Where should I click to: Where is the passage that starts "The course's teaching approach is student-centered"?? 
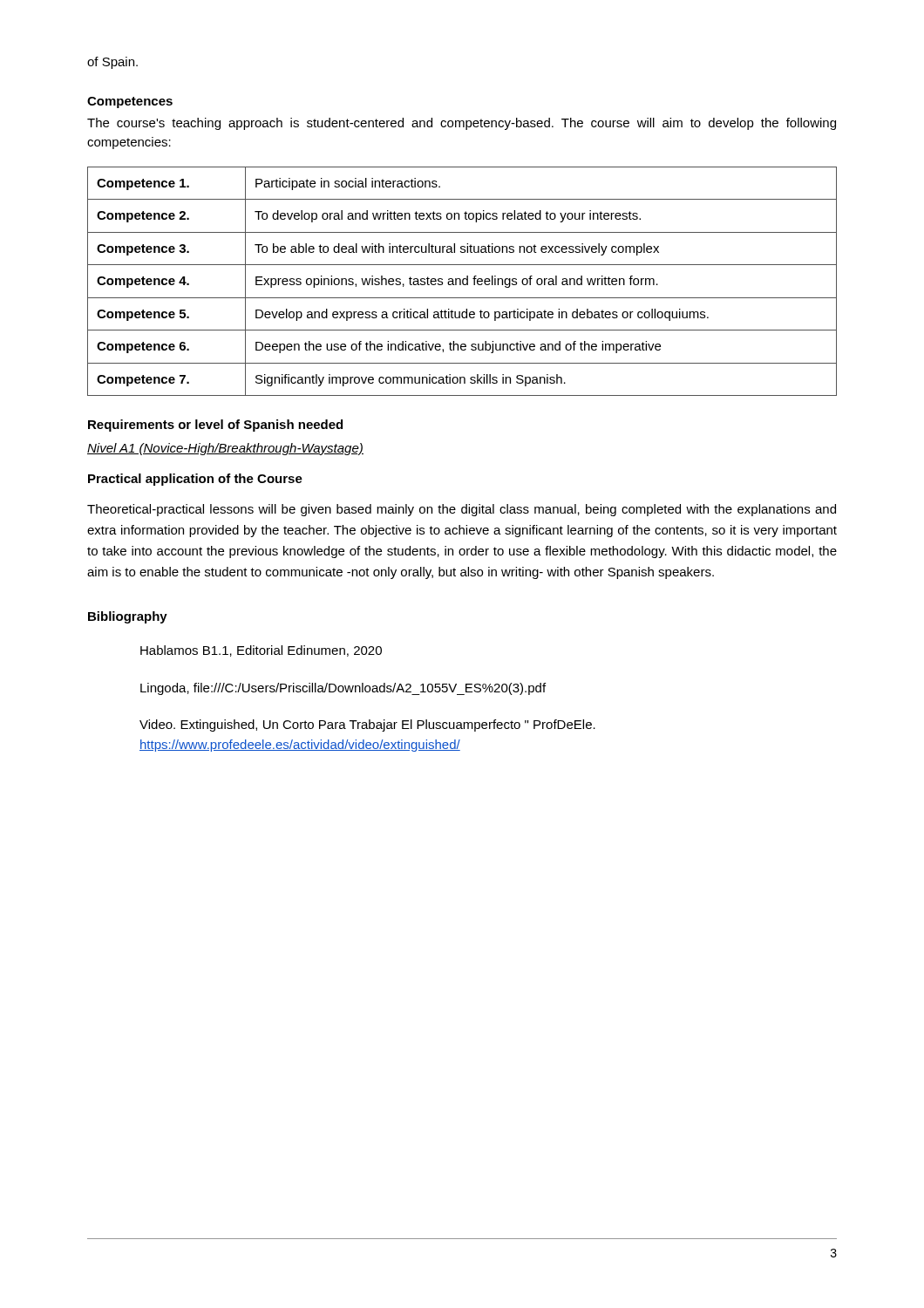coord(462,133)
